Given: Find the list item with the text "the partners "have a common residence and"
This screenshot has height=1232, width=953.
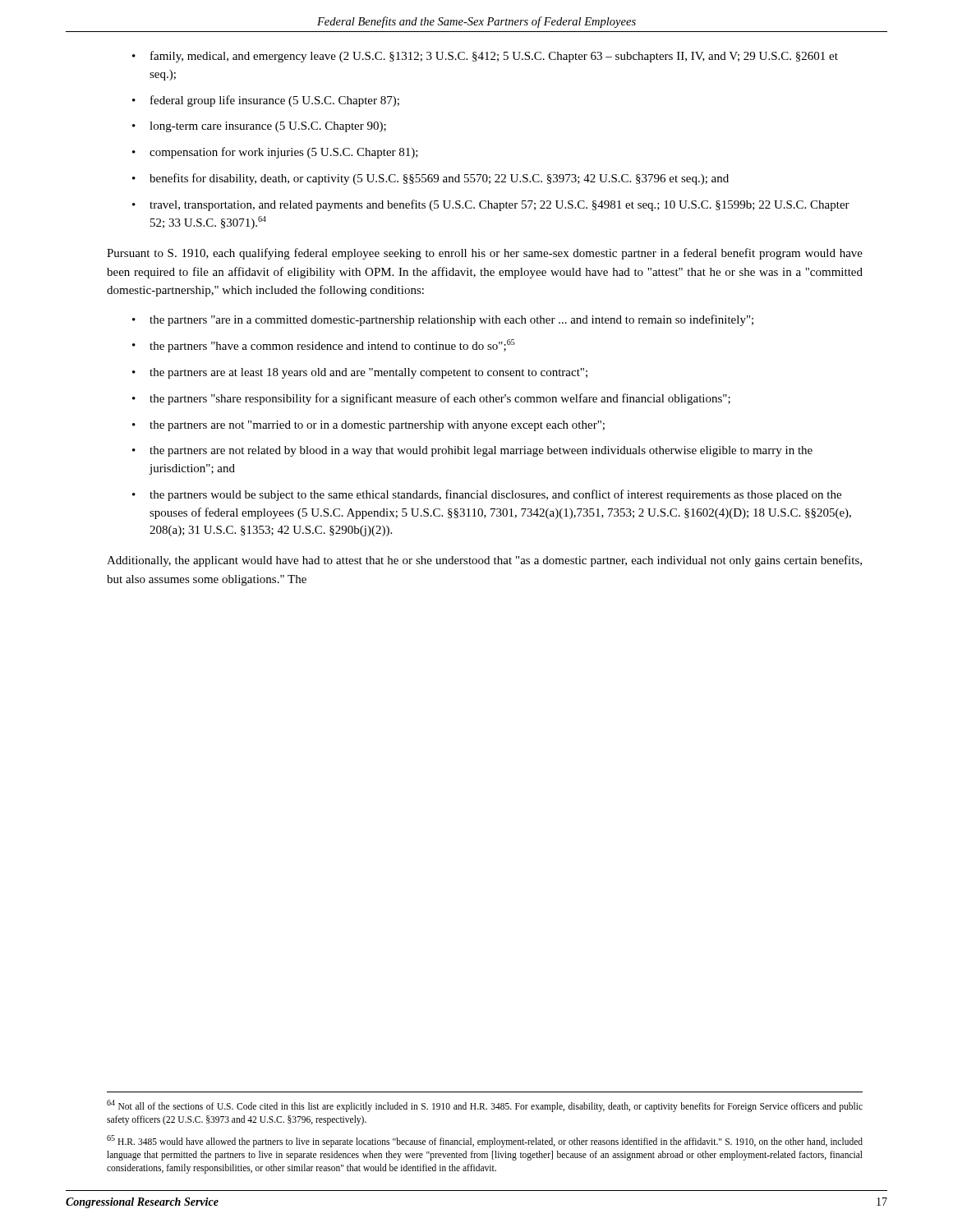Looking at the screenshot, I should (332, 345).
